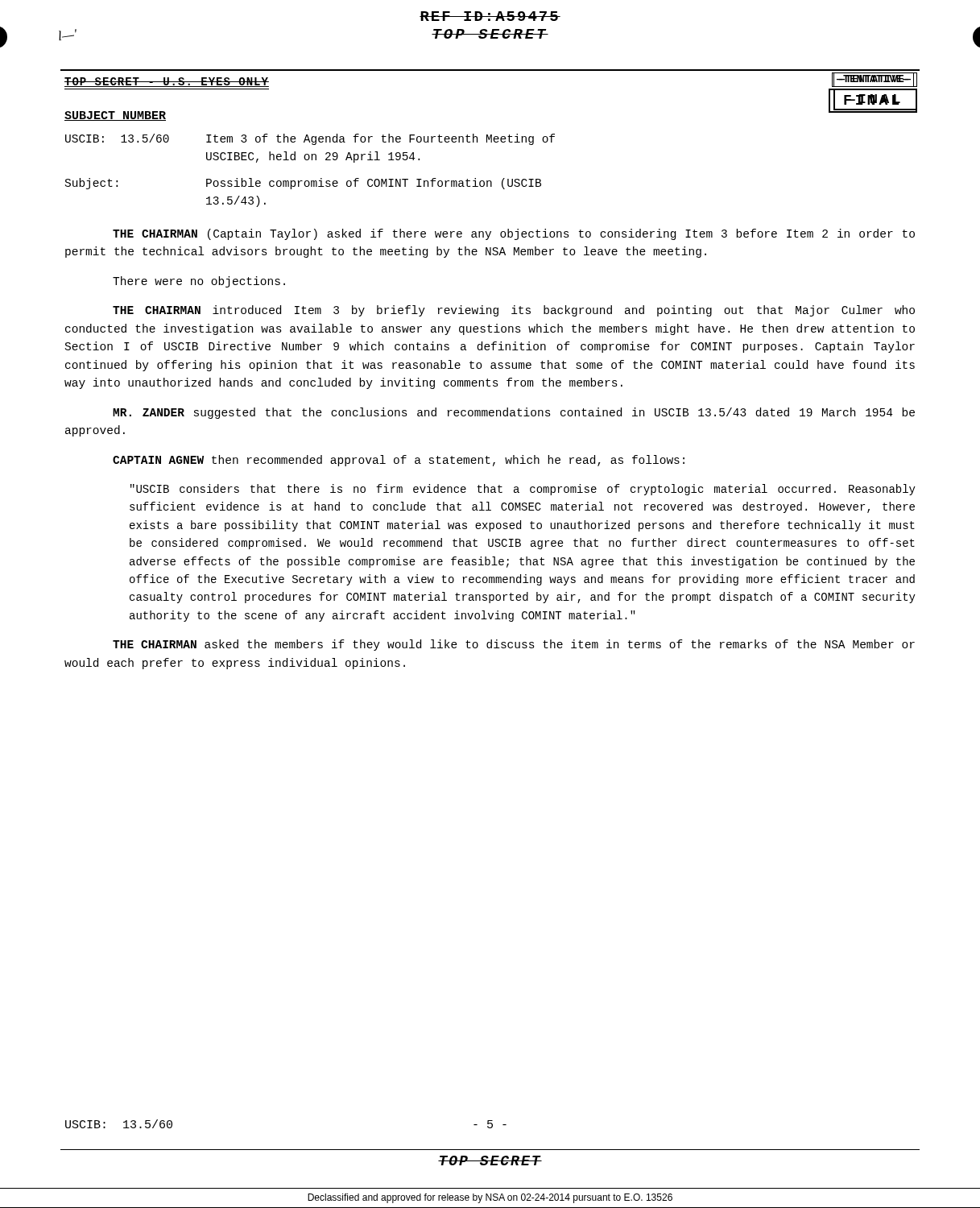Click on the text starting "THE CHAIRMAN introduced Item 3 by briefly"
Screen dimensions: 1208x980
pos(490,347)
